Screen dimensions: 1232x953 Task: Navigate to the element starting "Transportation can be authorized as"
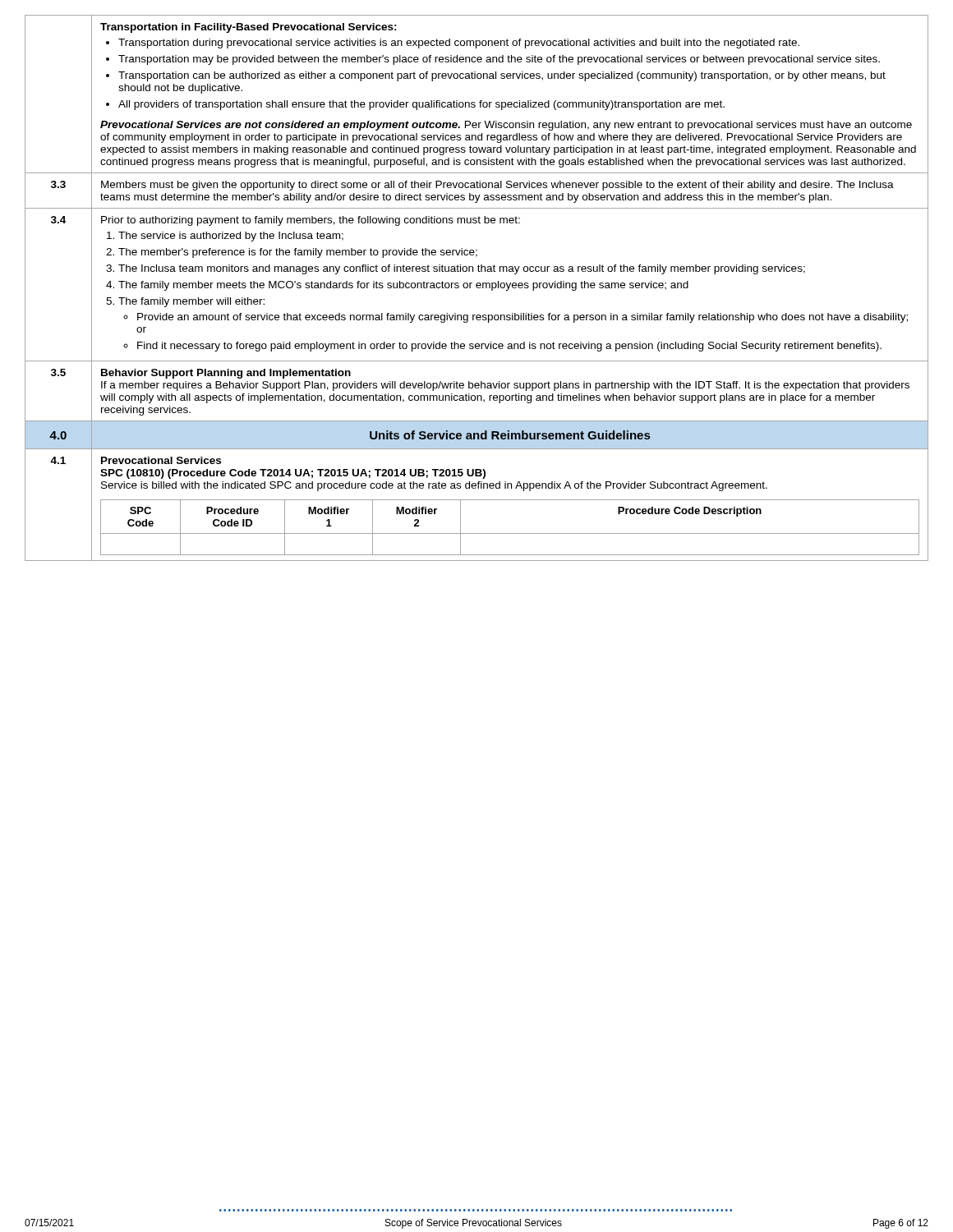click(x=502, y=81)
